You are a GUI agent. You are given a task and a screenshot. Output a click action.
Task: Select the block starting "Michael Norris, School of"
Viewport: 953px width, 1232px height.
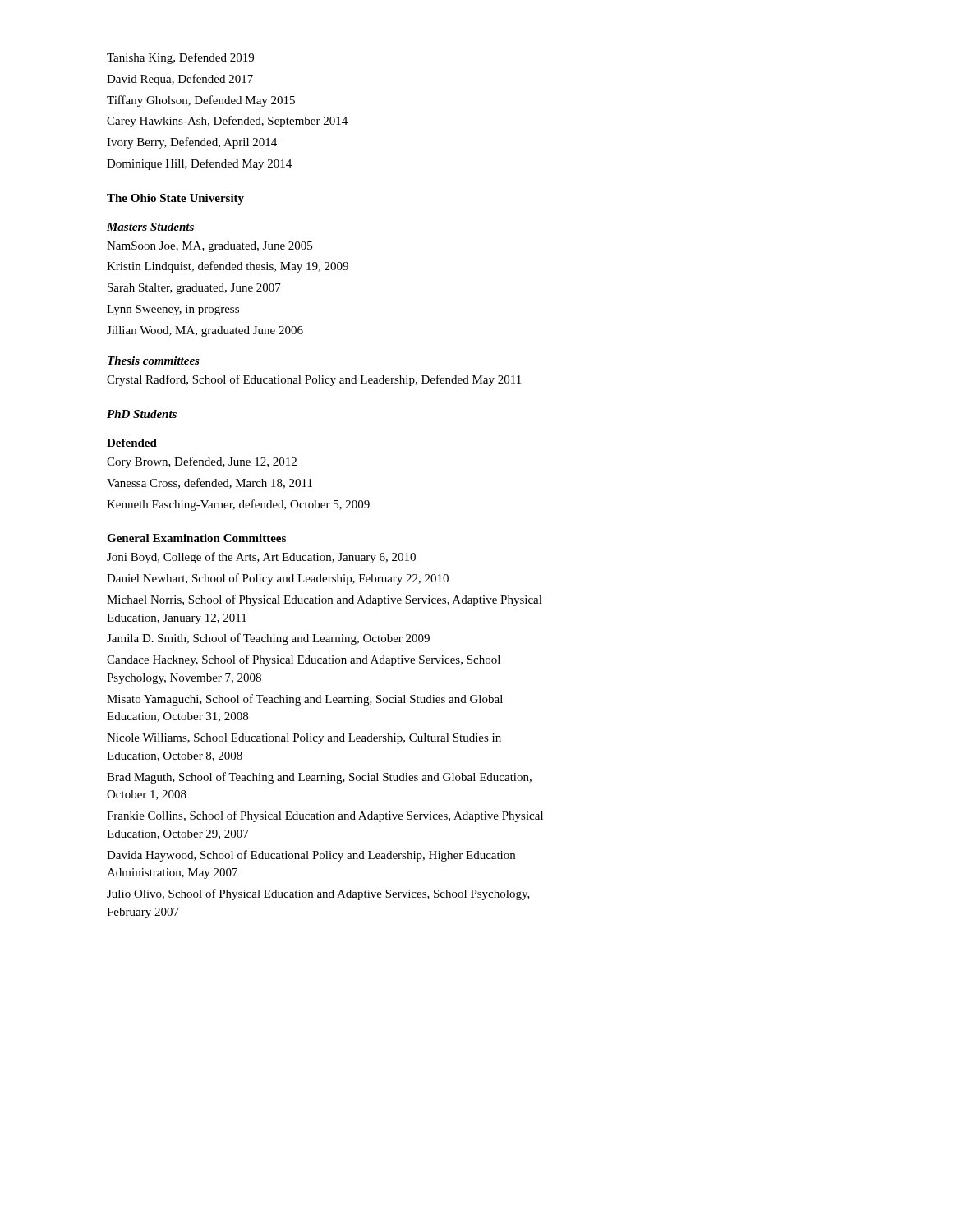tap(476, 609)
